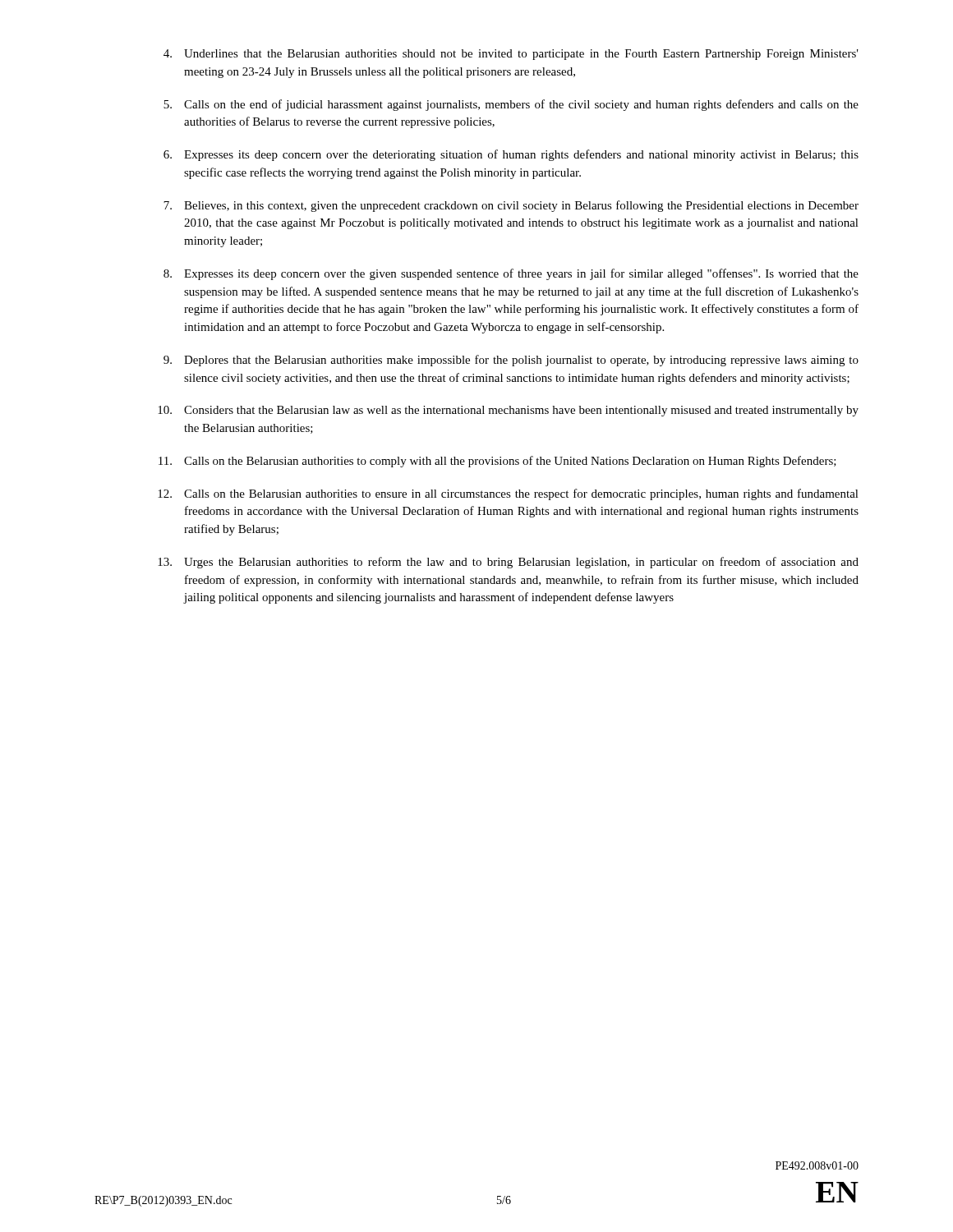The height and width of the screenshot is (1232, 953).
Task: Find the block on this page that starts "11. Calls on the Belarusian authorities to comply"
Action: [493, 461]
